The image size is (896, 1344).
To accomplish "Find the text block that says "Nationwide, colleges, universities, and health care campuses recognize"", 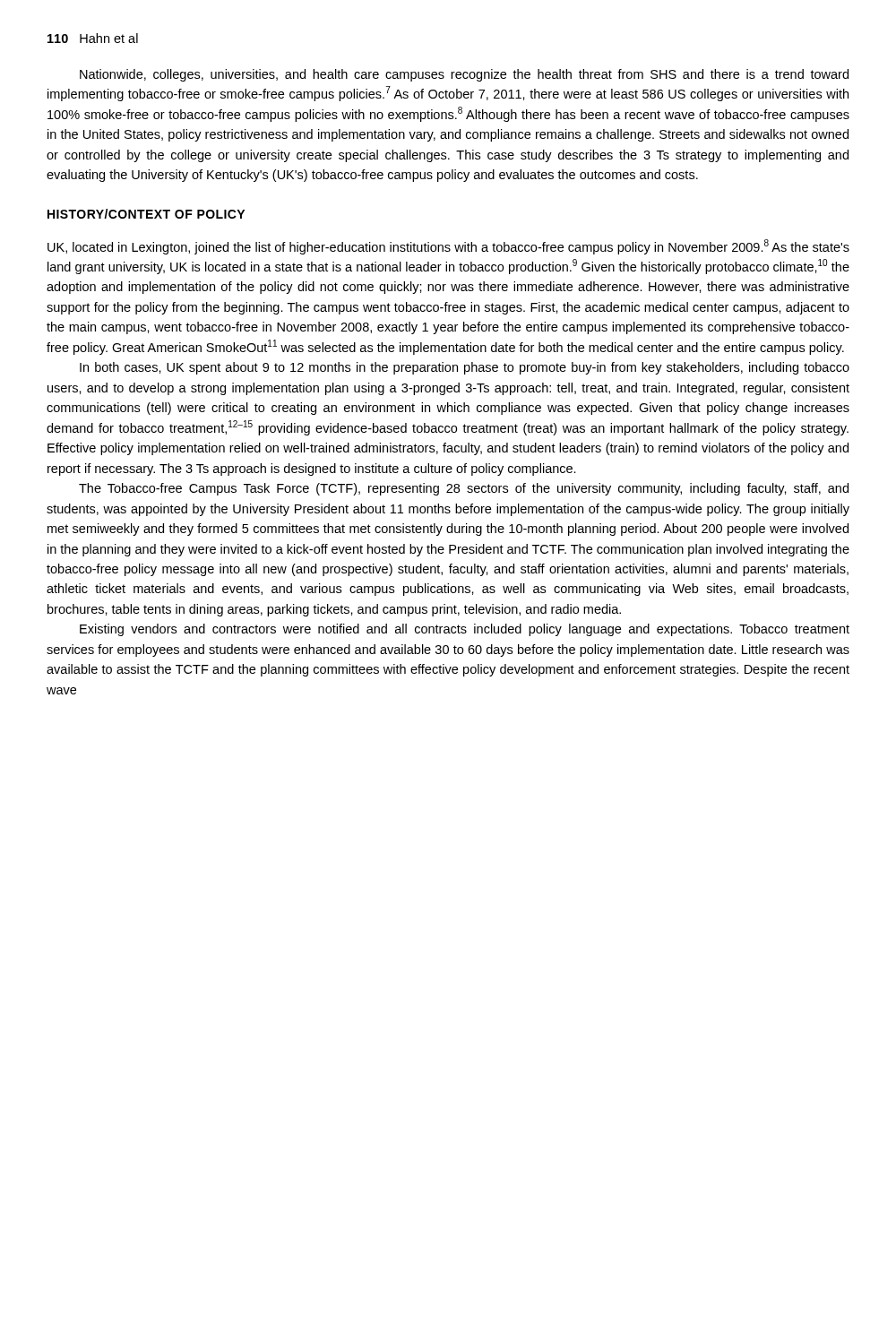I will pyautogui.click(x=448, y=125).
